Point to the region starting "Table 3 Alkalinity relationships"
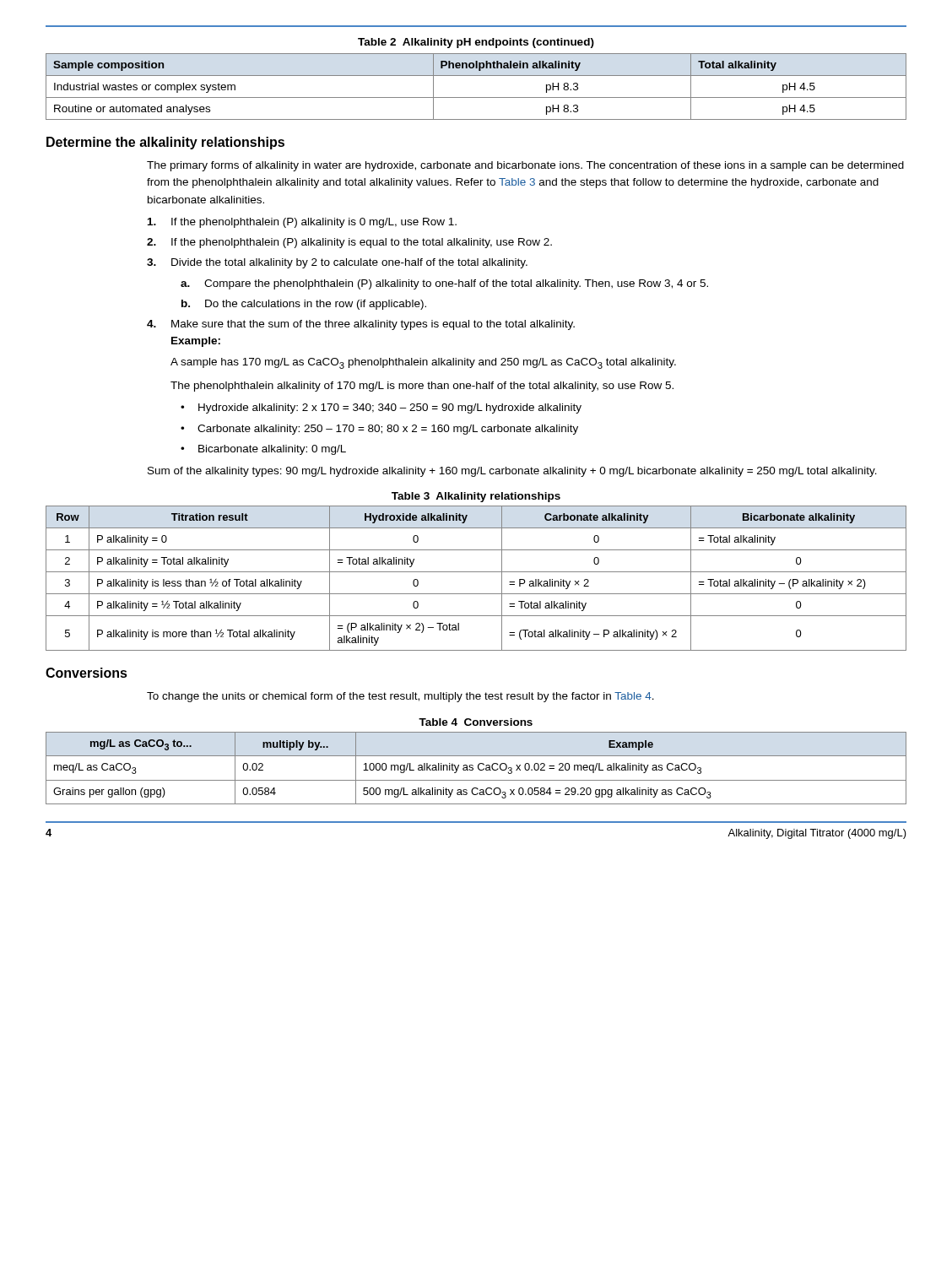The image size is (952, 1266). (x=476, y=496)
